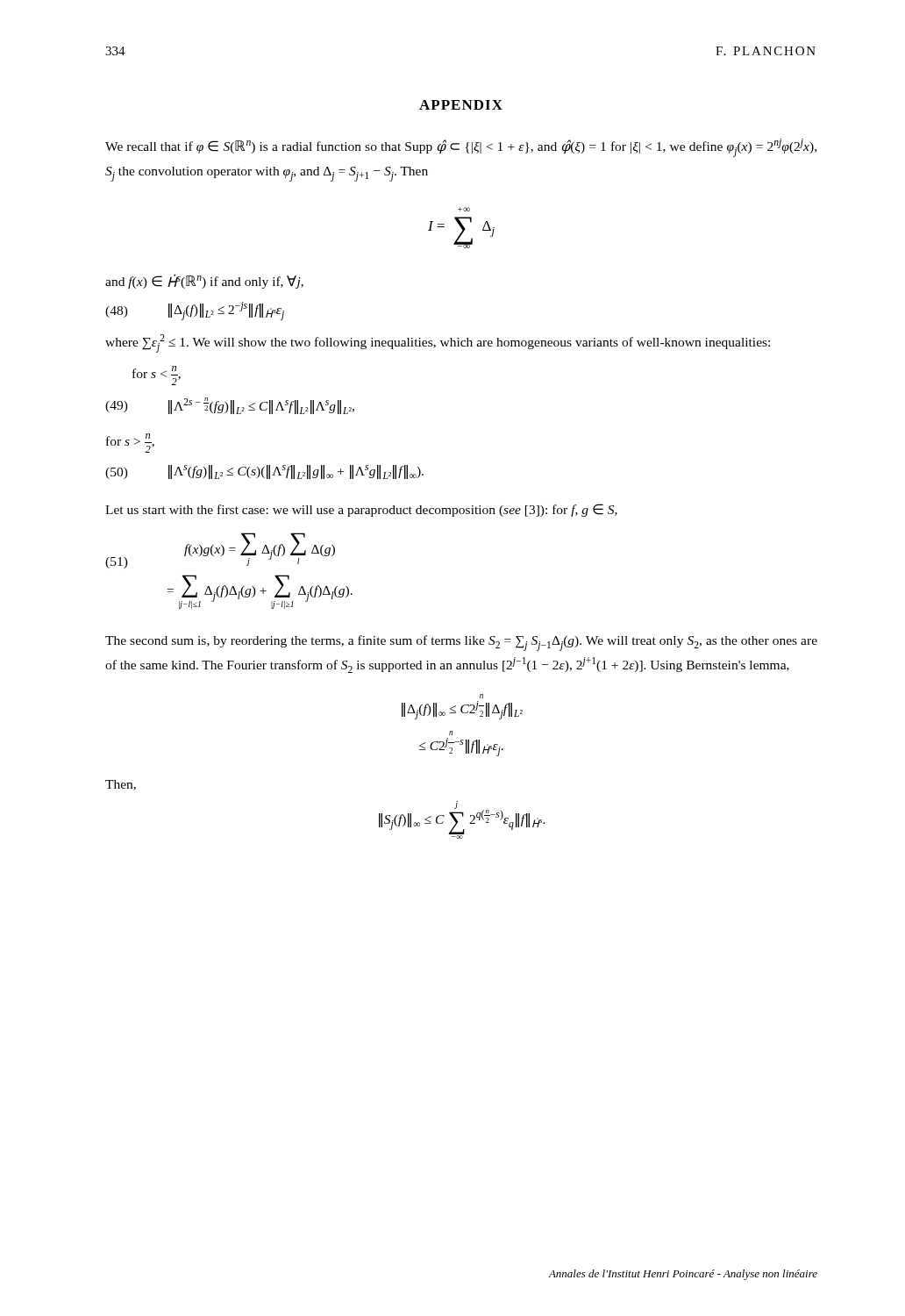Click on the element starting "for s <"
Viewport: 905px width, 1316px height.
[x=156, y=375]
